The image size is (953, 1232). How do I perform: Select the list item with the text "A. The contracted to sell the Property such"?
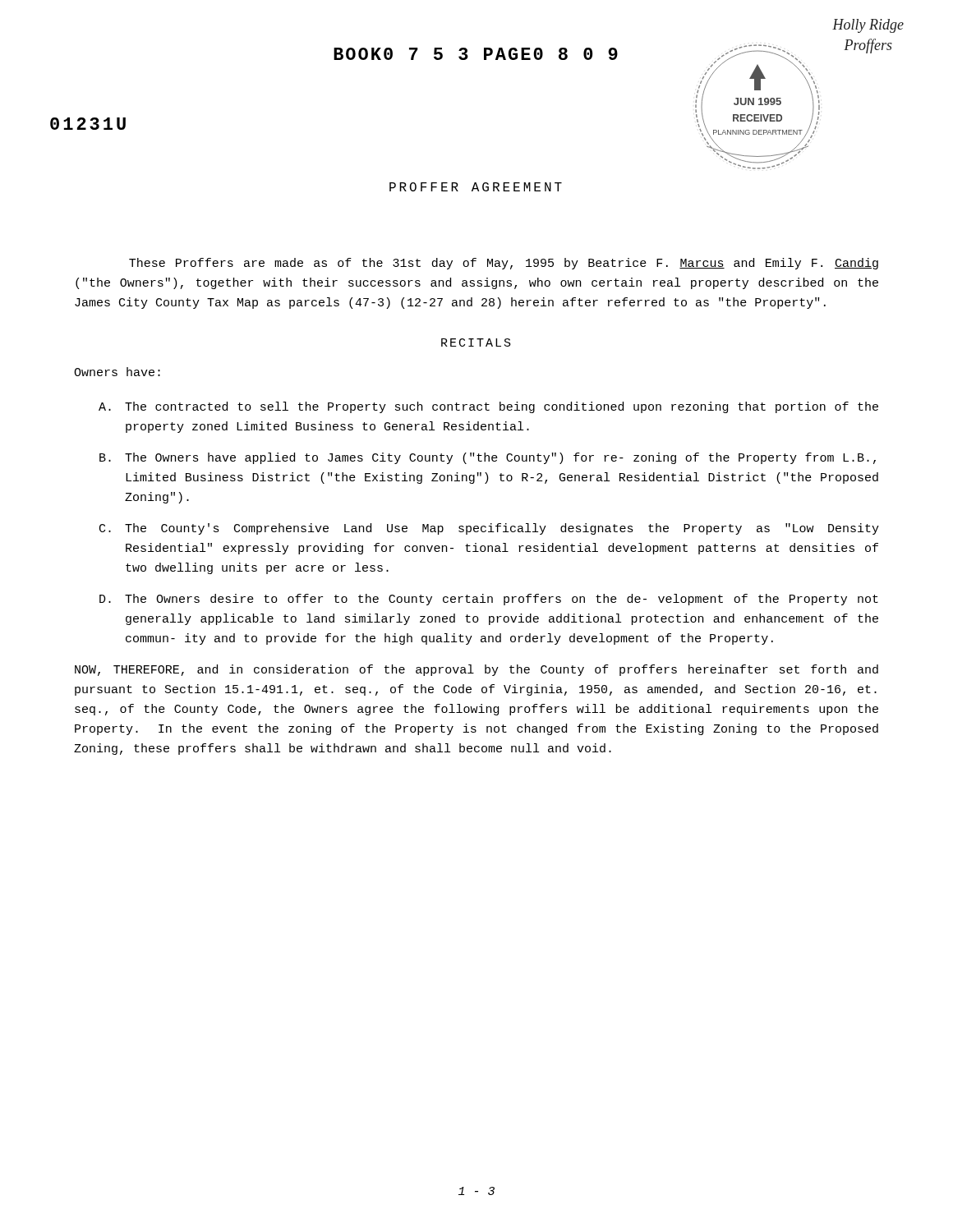coord(489,418)
